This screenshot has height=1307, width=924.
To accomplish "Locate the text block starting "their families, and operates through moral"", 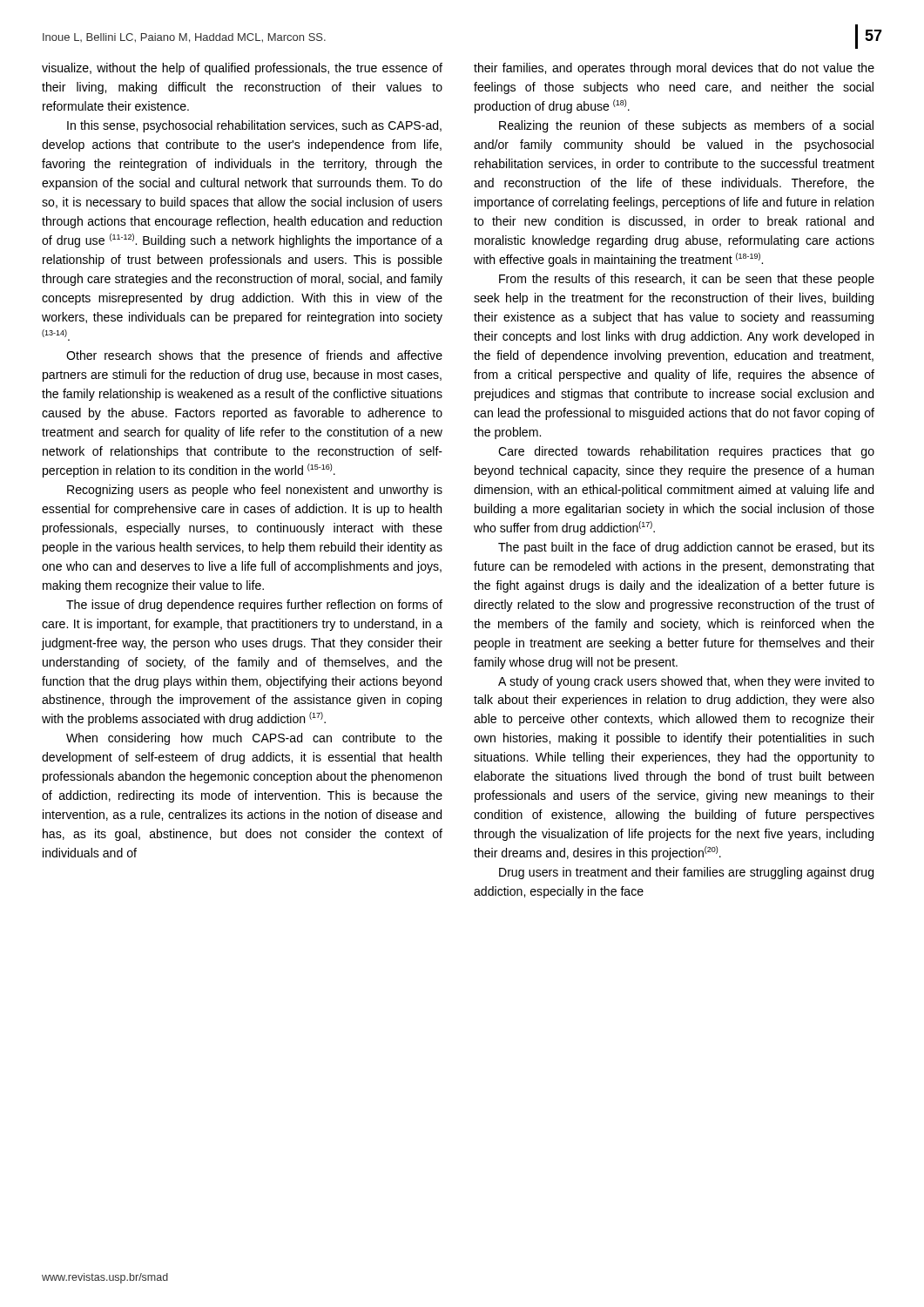I will coord(674,481).
